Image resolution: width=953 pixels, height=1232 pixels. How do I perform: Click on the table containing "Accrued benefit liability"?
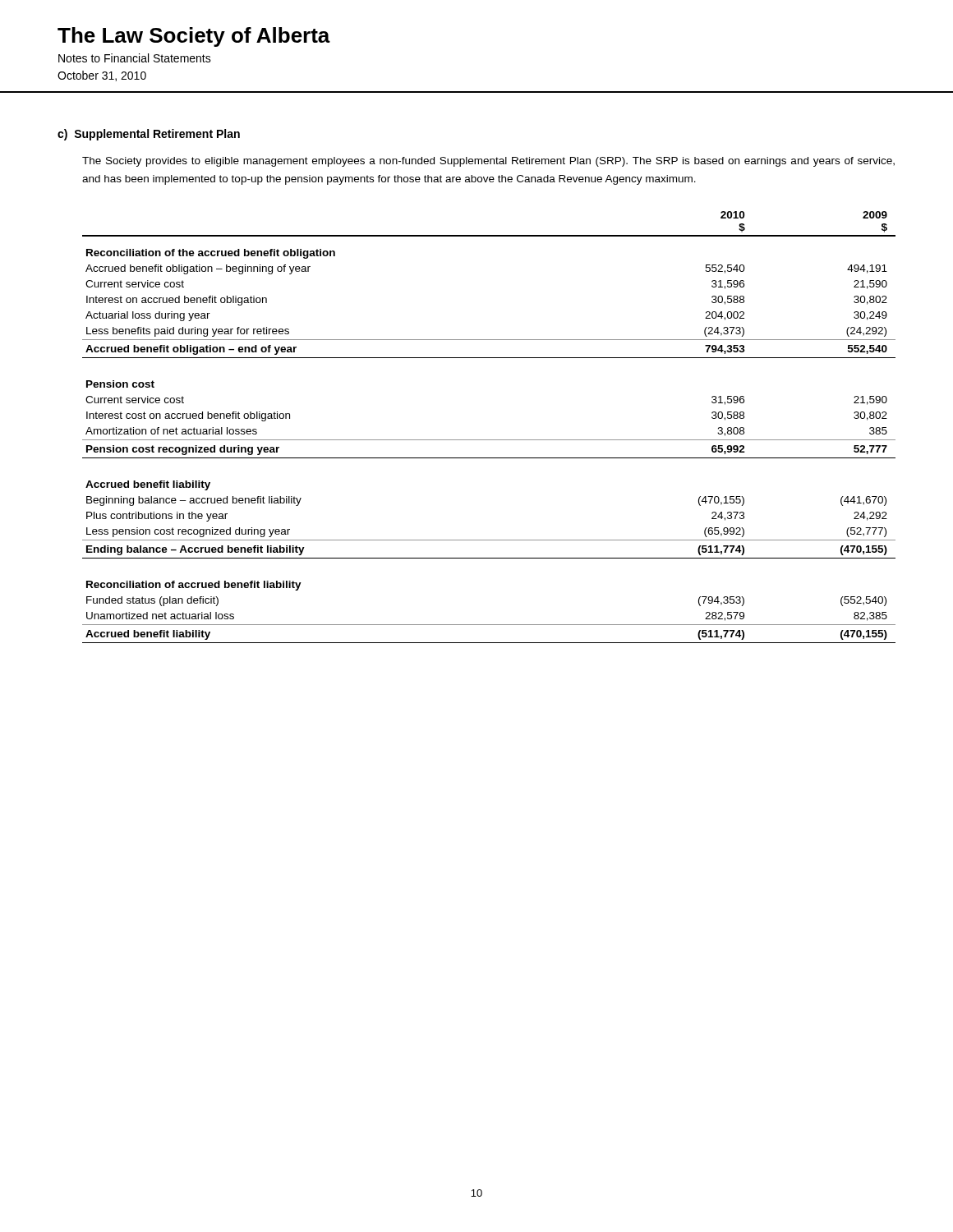(x=489, y=424)
